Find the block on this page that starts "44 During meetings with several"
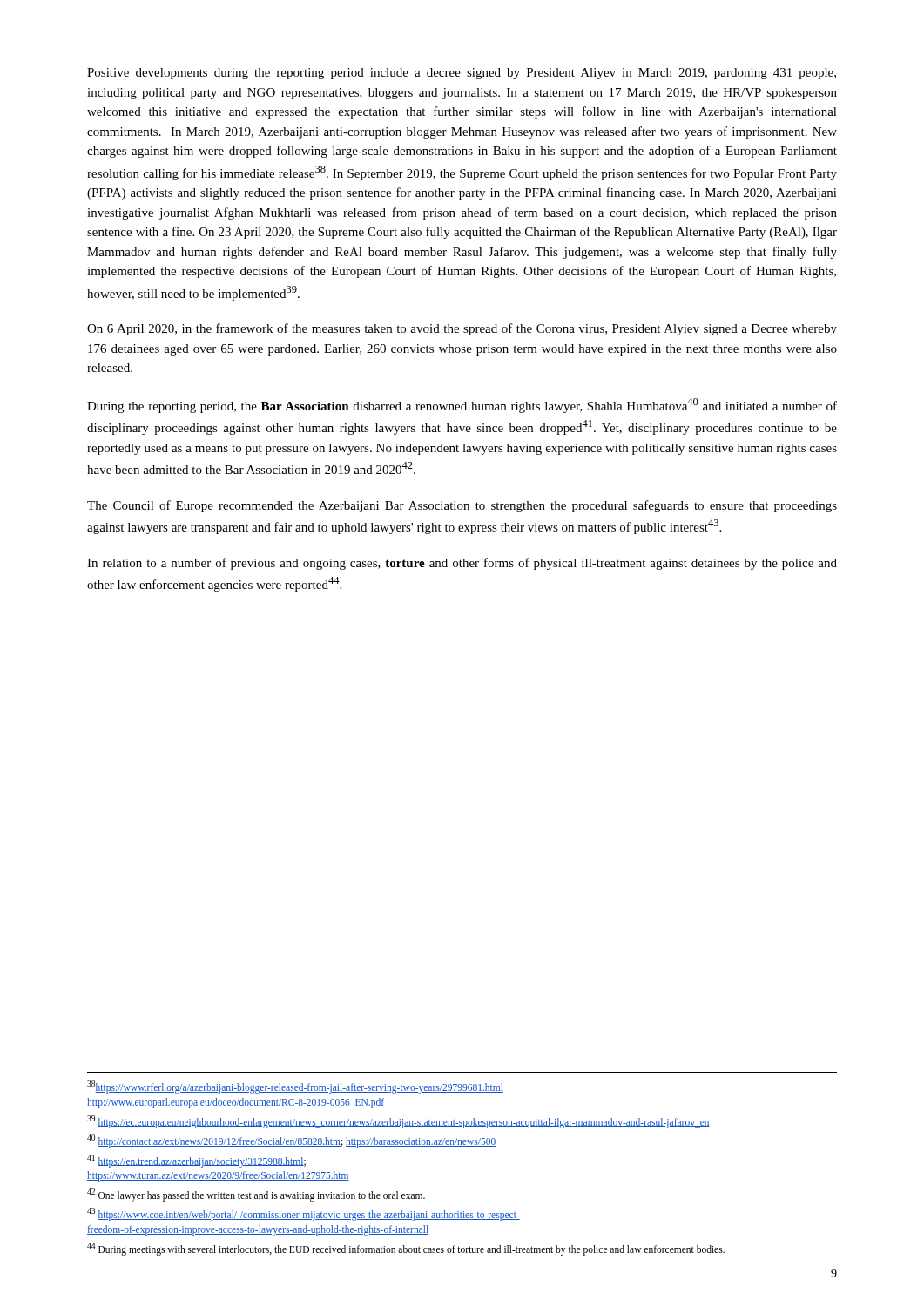The image size is (924, 1307). point(406,1247)
